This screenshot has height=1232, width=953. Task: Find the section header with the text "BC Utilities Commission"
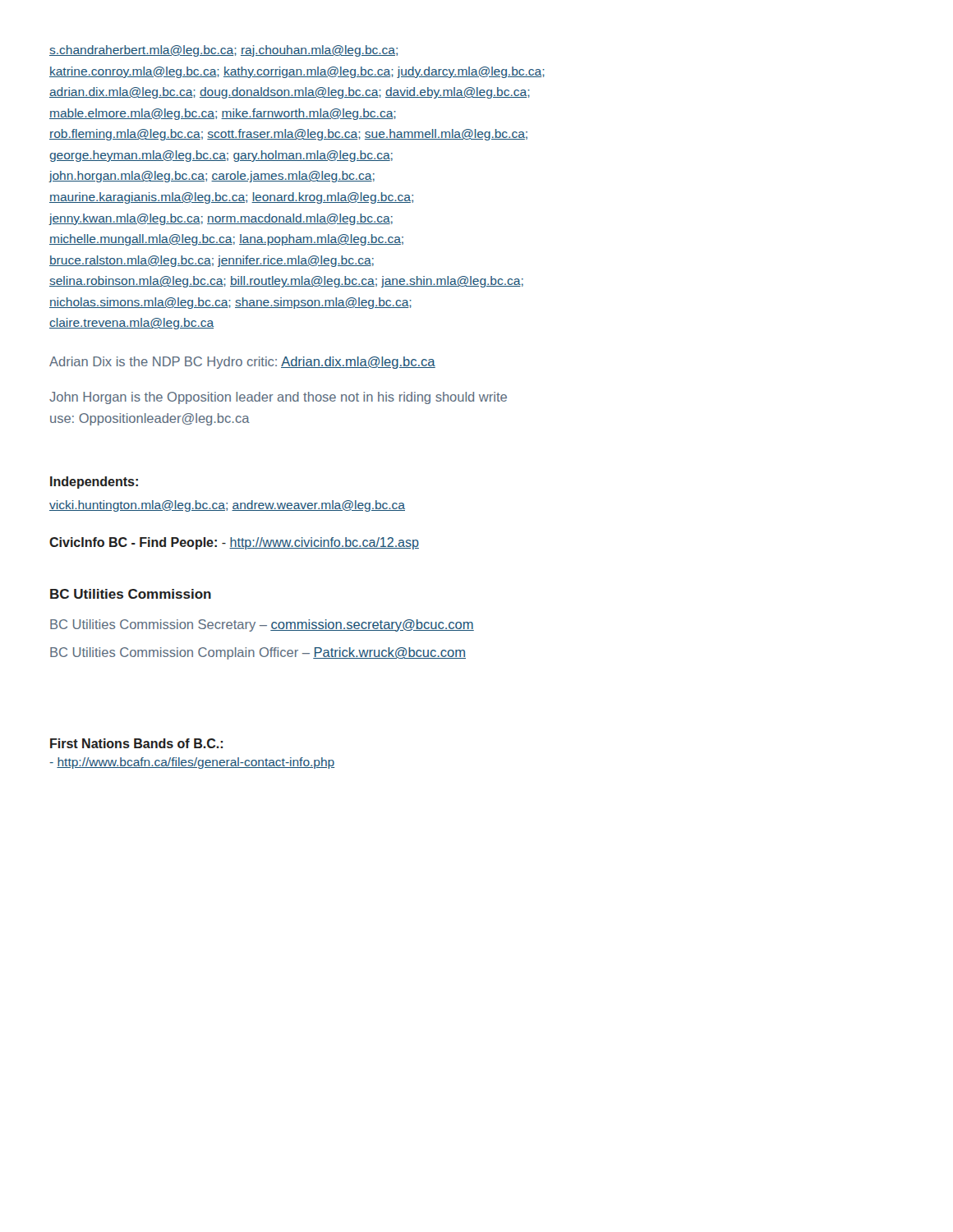(x=130, y=594)
